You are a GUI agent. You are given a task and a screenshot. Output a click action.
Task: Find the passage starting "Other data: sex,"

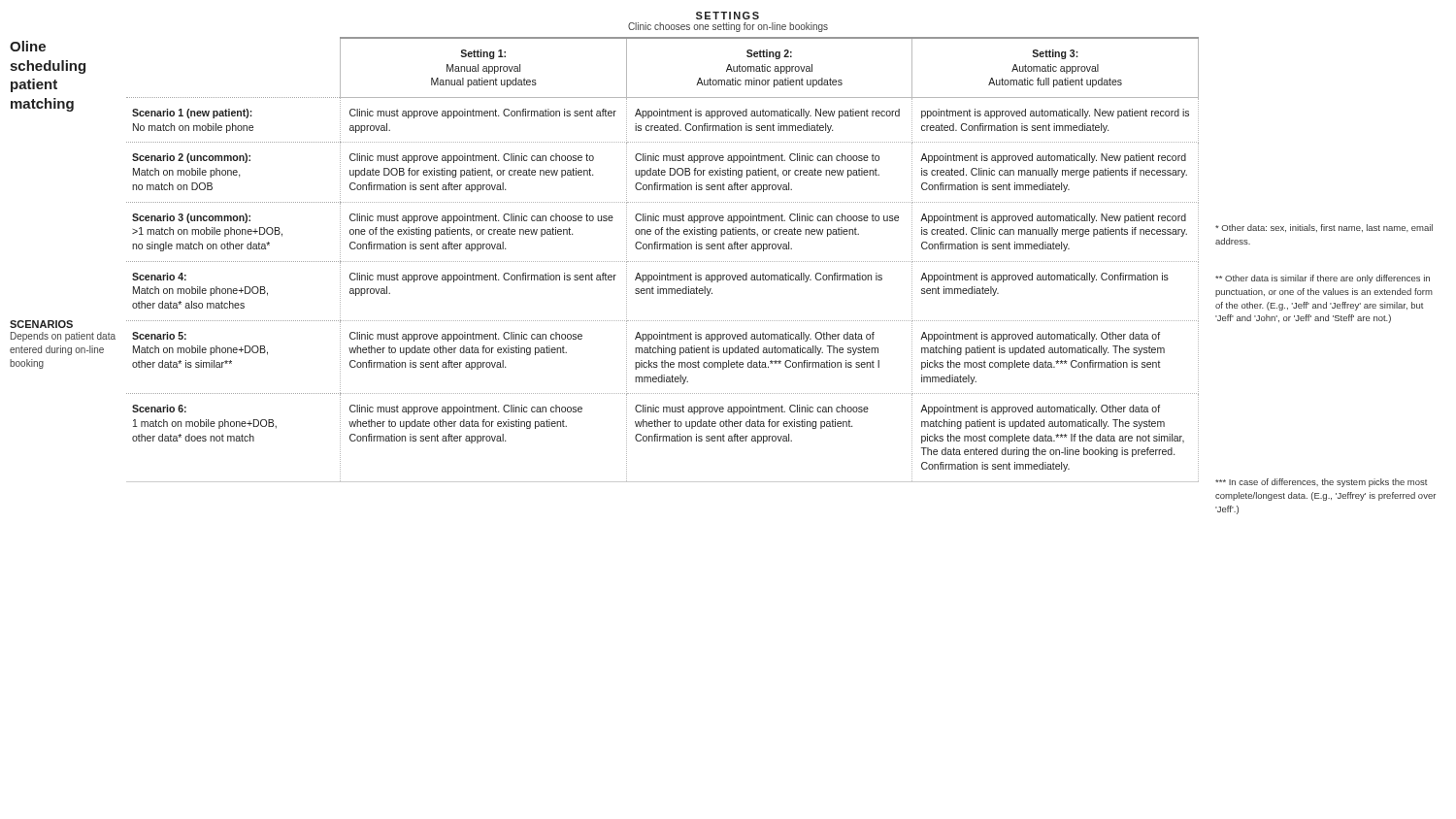[1324, 234]
